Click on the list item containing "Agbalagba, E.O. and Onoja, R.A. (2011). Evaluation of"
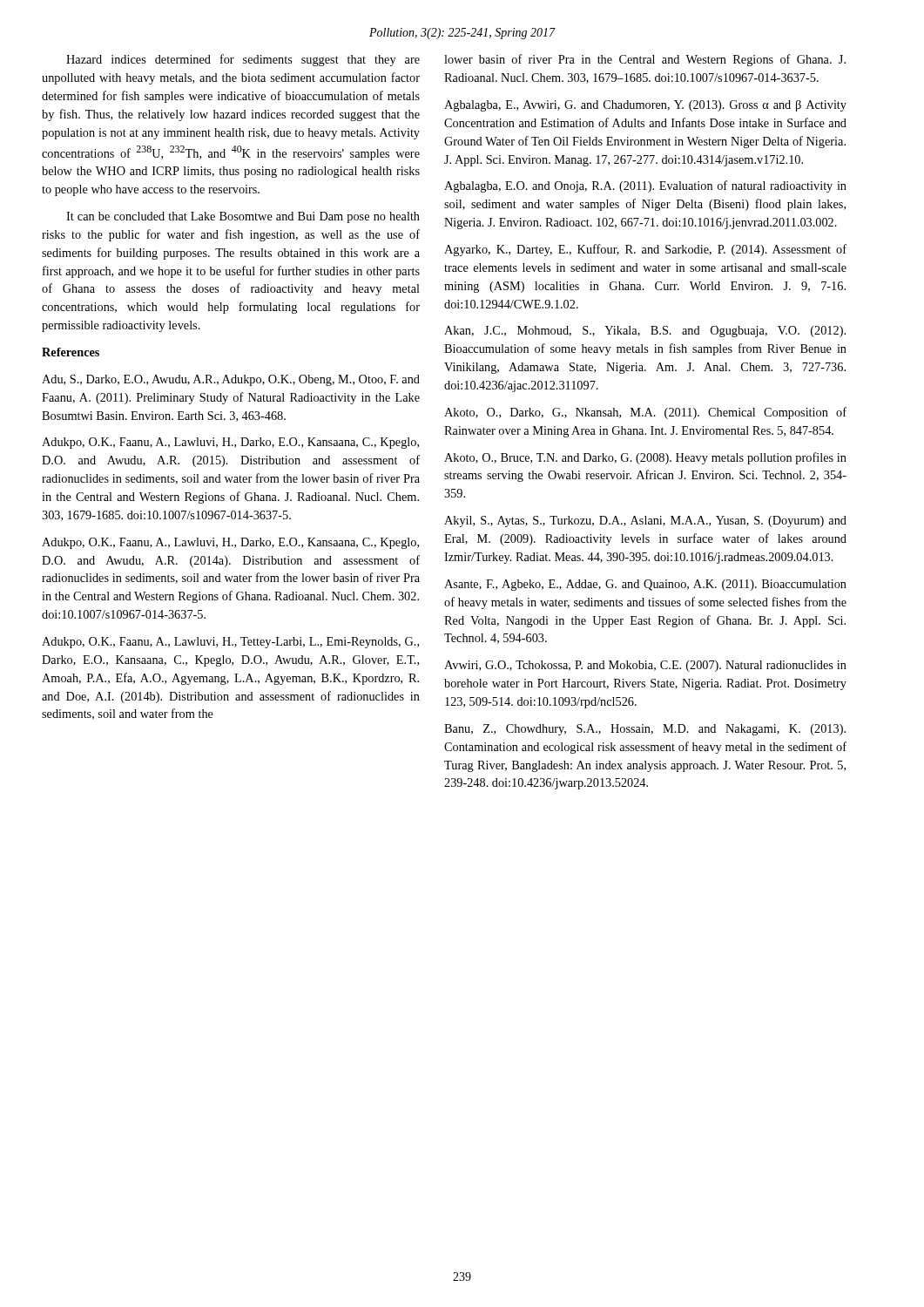 (645, 205)
